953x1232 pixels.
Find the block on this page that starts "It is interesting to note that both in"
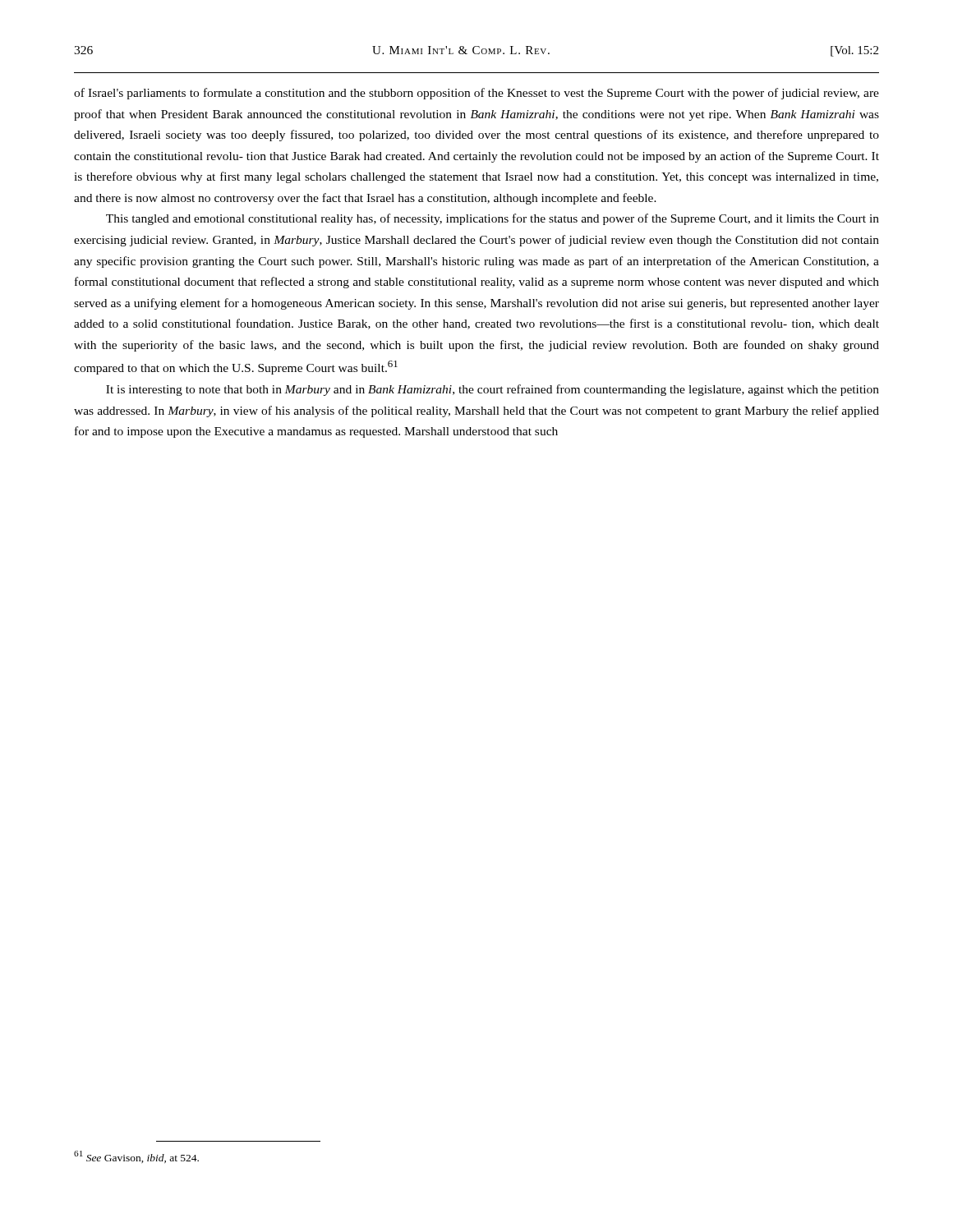click(x=476, y=410)
